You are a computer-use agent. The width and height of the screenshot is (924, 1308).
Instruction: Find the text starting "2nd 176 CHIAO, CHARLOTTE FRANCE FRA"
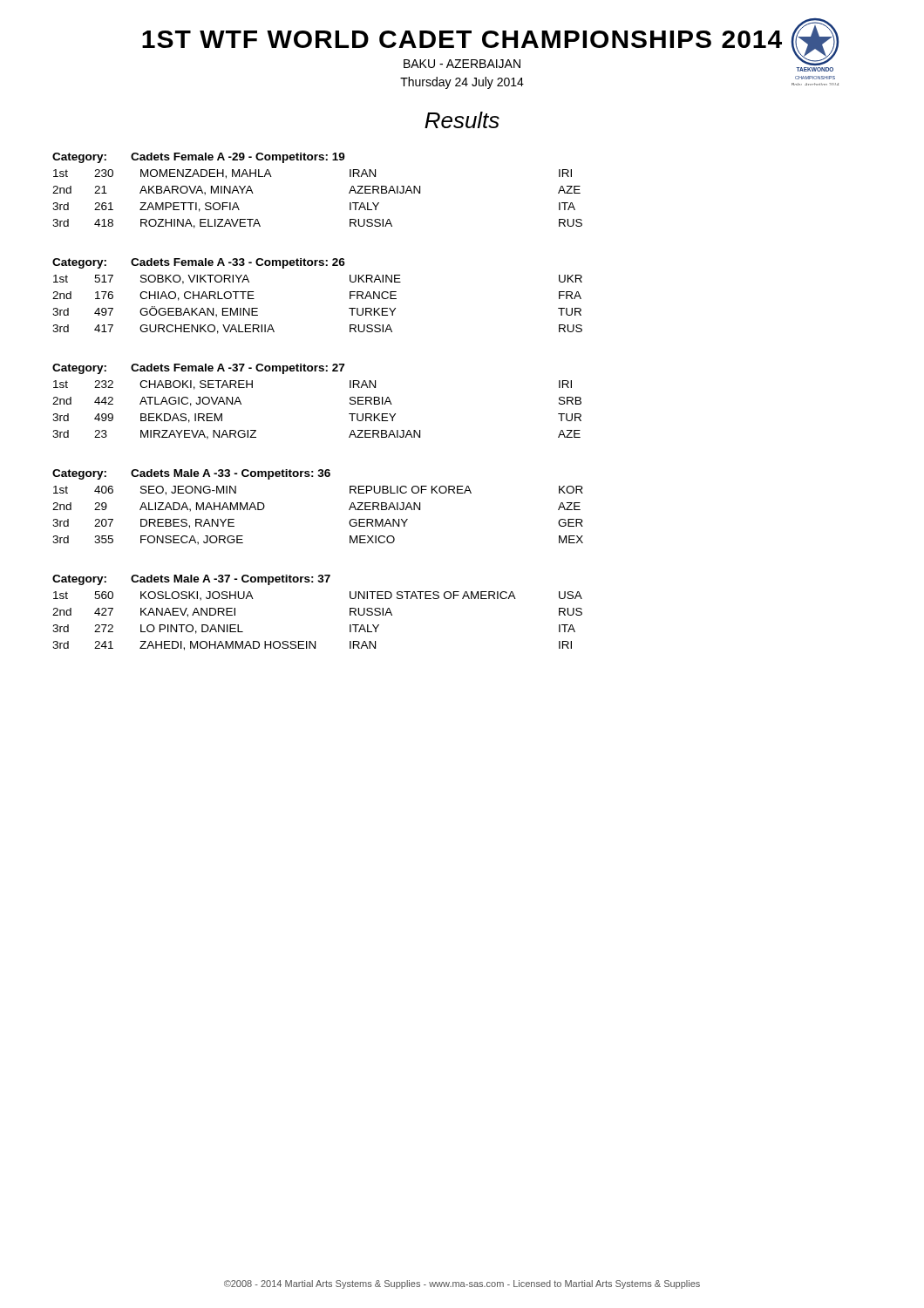(x=340, y=295)
